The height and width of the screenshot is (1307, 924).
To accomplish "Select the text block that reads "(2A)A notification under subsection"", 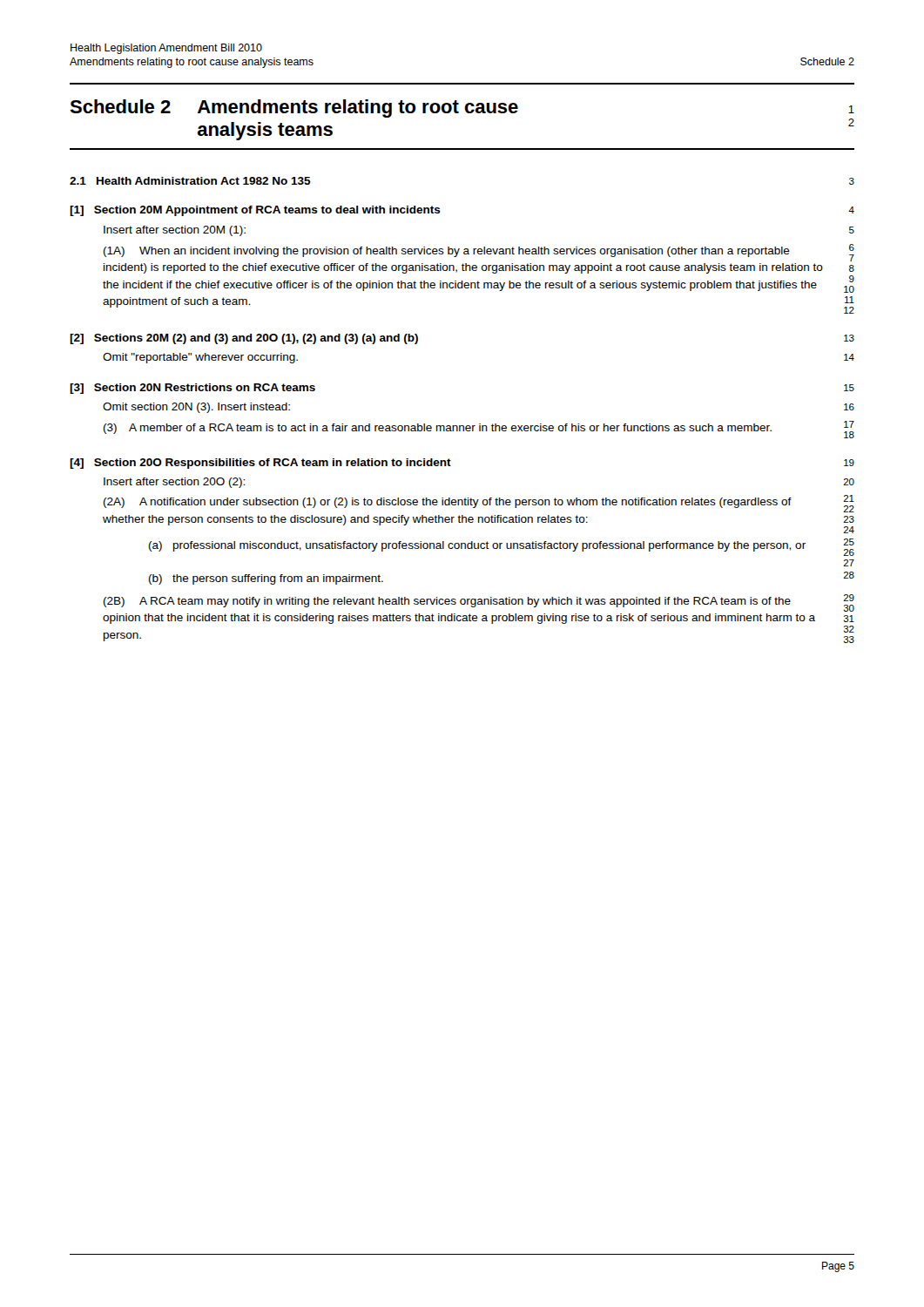I will (x=447, y=509).
